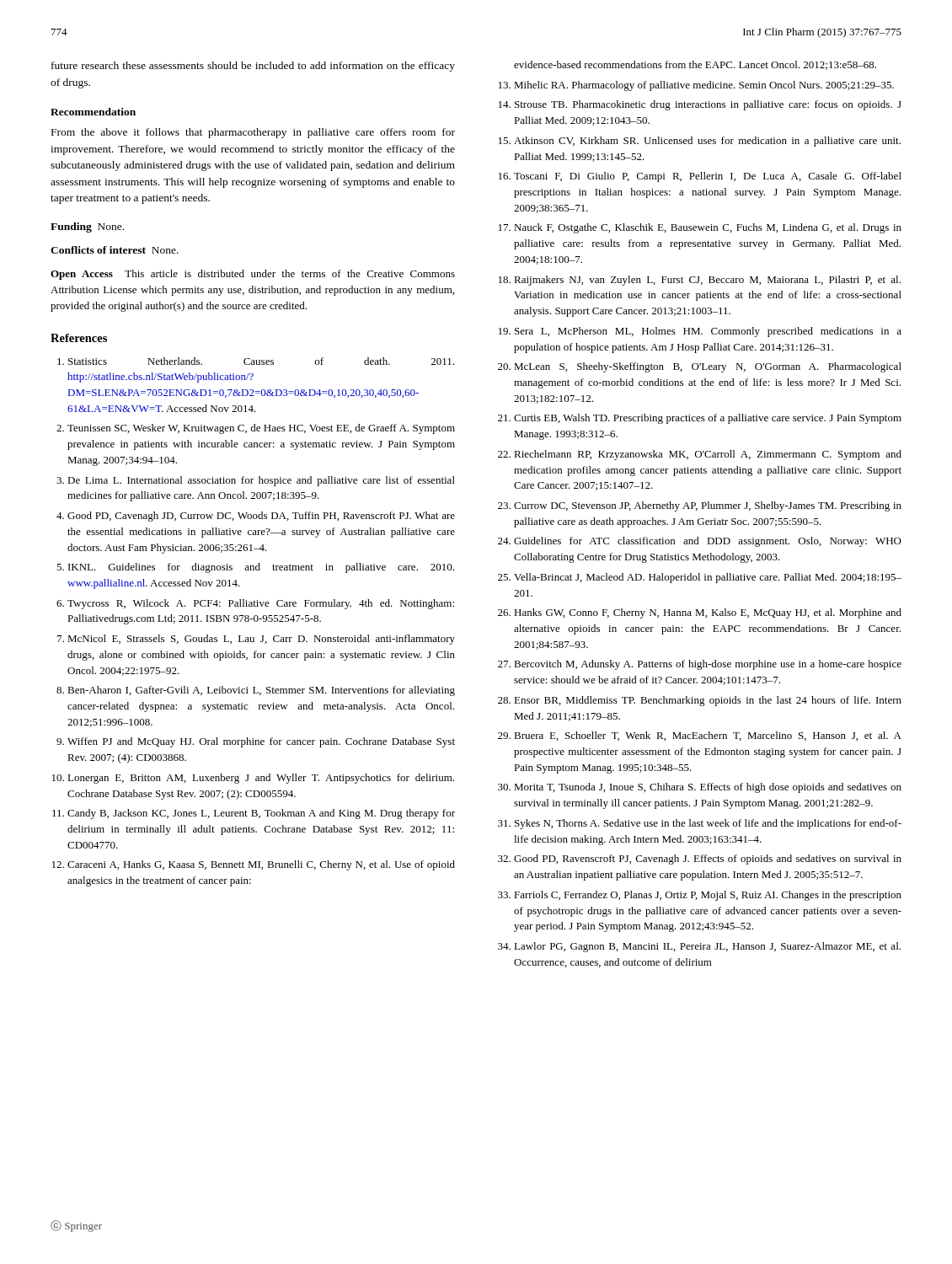This screenshot has height=1264, width=952.
Task: Navigate to the element starting "Hanks GW, Conno F, Cherny N, Hanna M,"
Action: (708, 628)
